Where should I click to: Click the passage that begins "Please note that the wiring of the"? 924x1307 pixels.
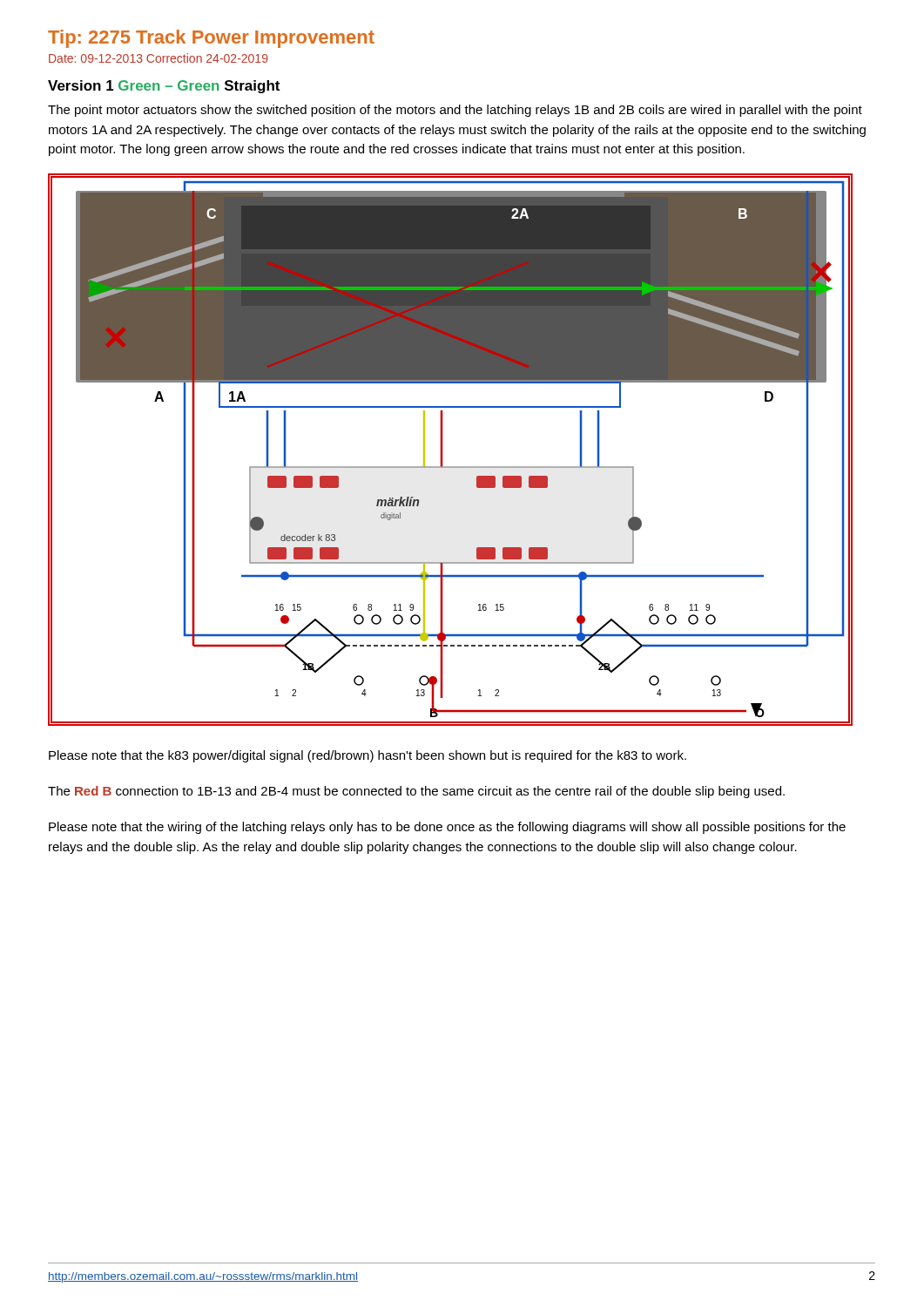point(462,837)
